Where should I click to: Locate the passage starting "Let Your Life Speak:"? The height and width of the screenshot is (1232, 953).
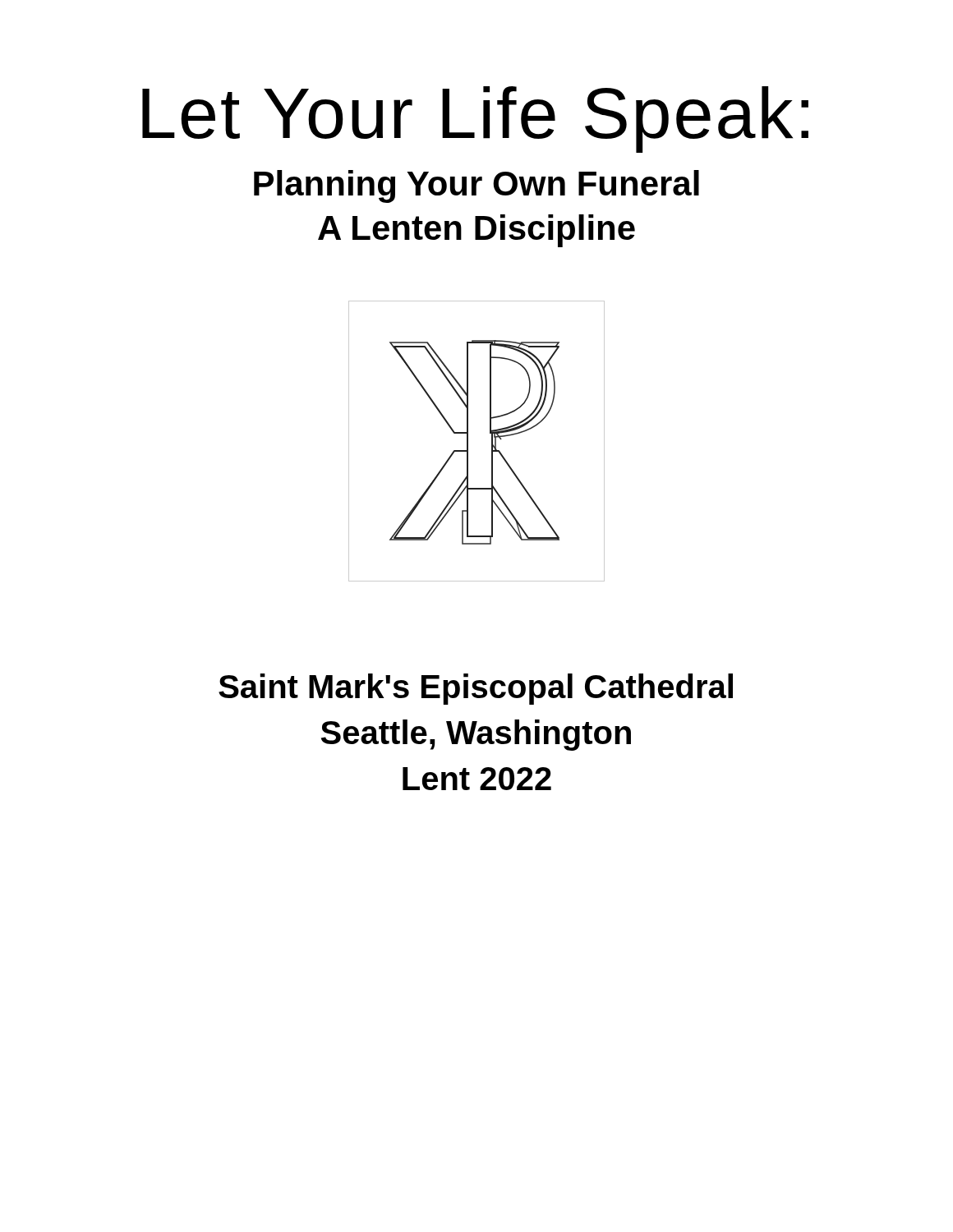(476, 163)
